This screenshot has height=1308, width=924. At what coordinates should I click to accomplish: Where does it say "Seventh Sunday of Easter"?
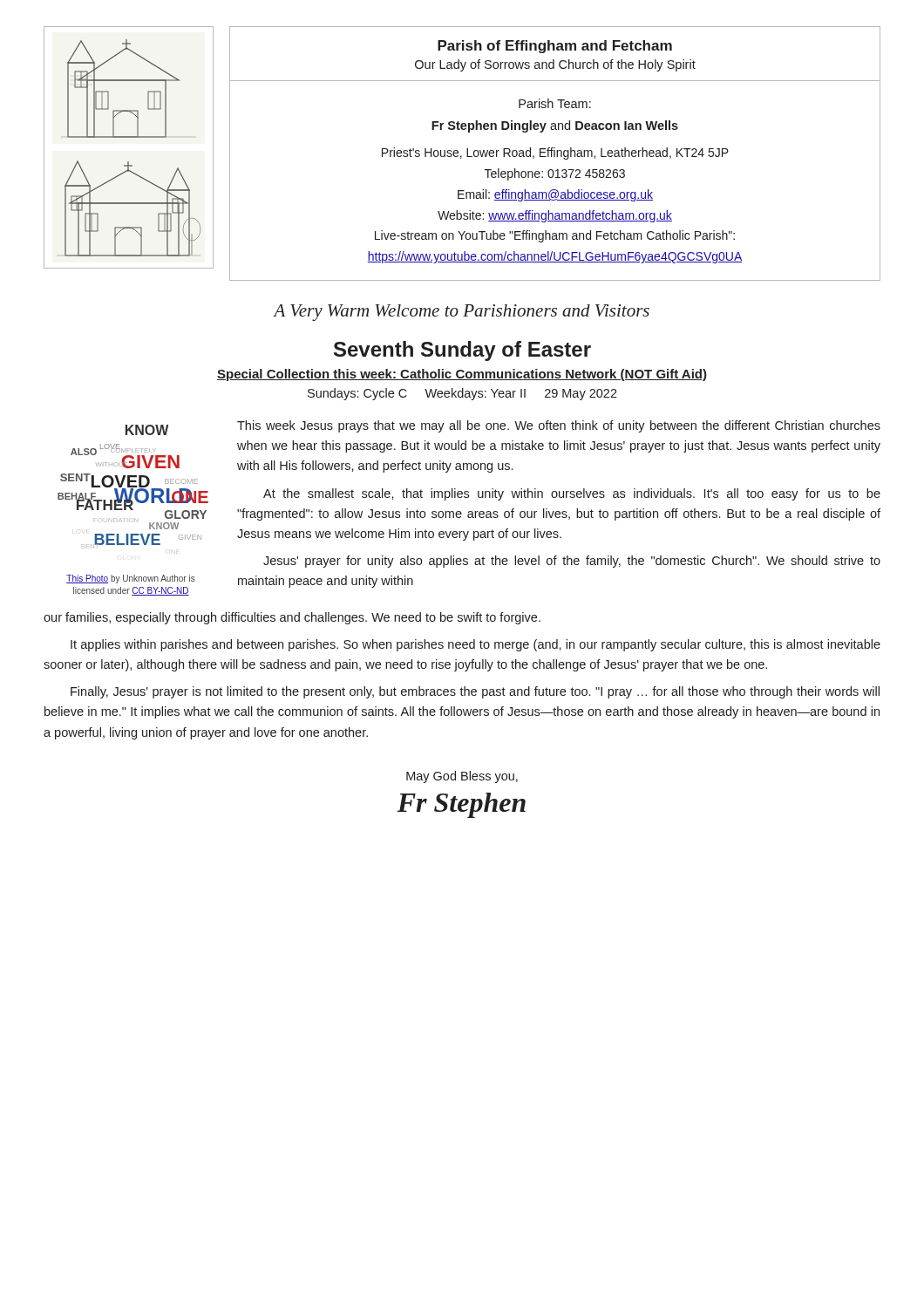(462, 349)
